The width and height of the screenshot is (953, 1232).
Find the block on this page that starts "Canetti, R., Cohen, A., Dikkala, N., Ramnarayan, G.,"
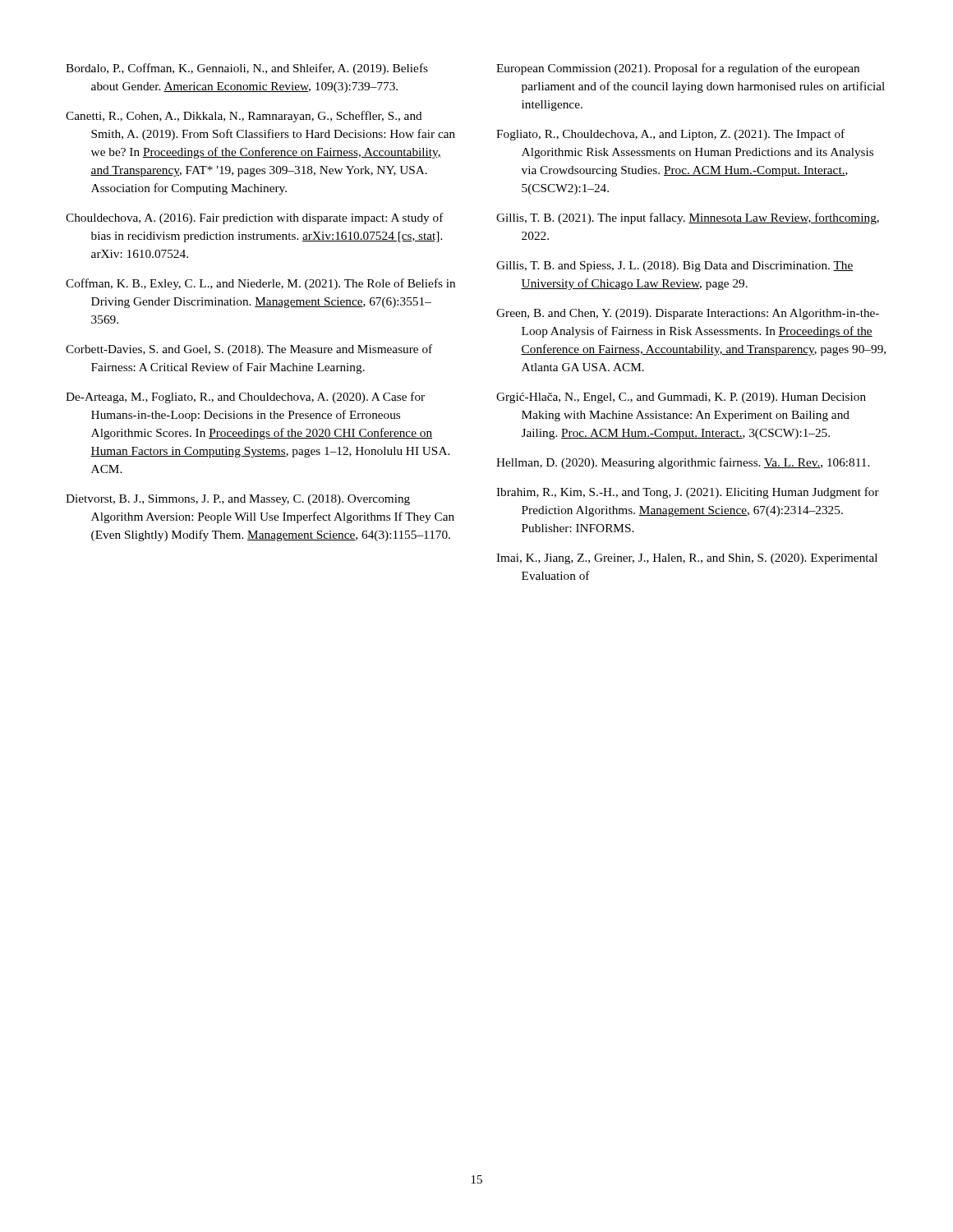tap(261, 152)
